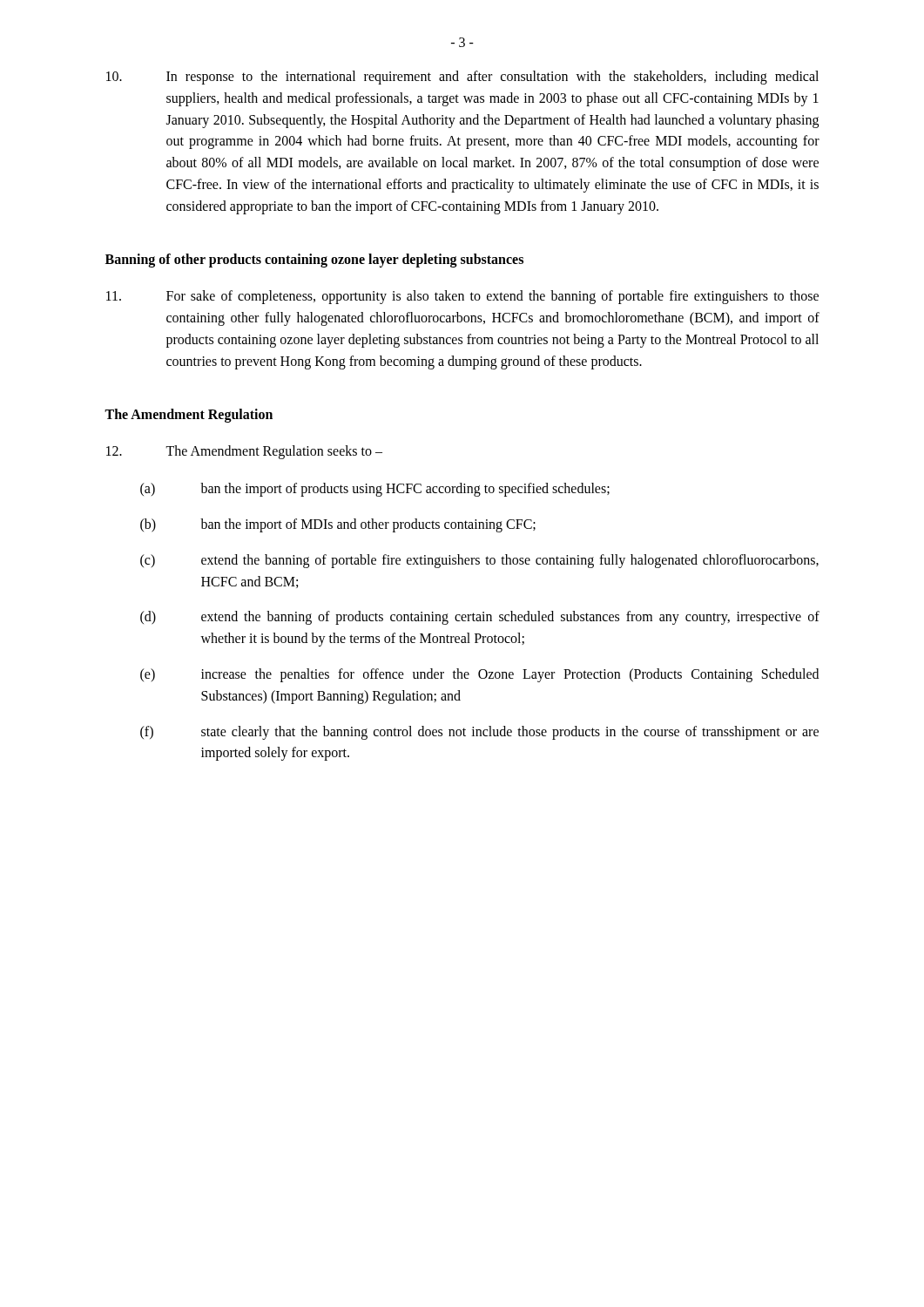
Task: Find the text starting "For sake of completeness, opportunity is also taken"
Action: click(x=462, y=329)
